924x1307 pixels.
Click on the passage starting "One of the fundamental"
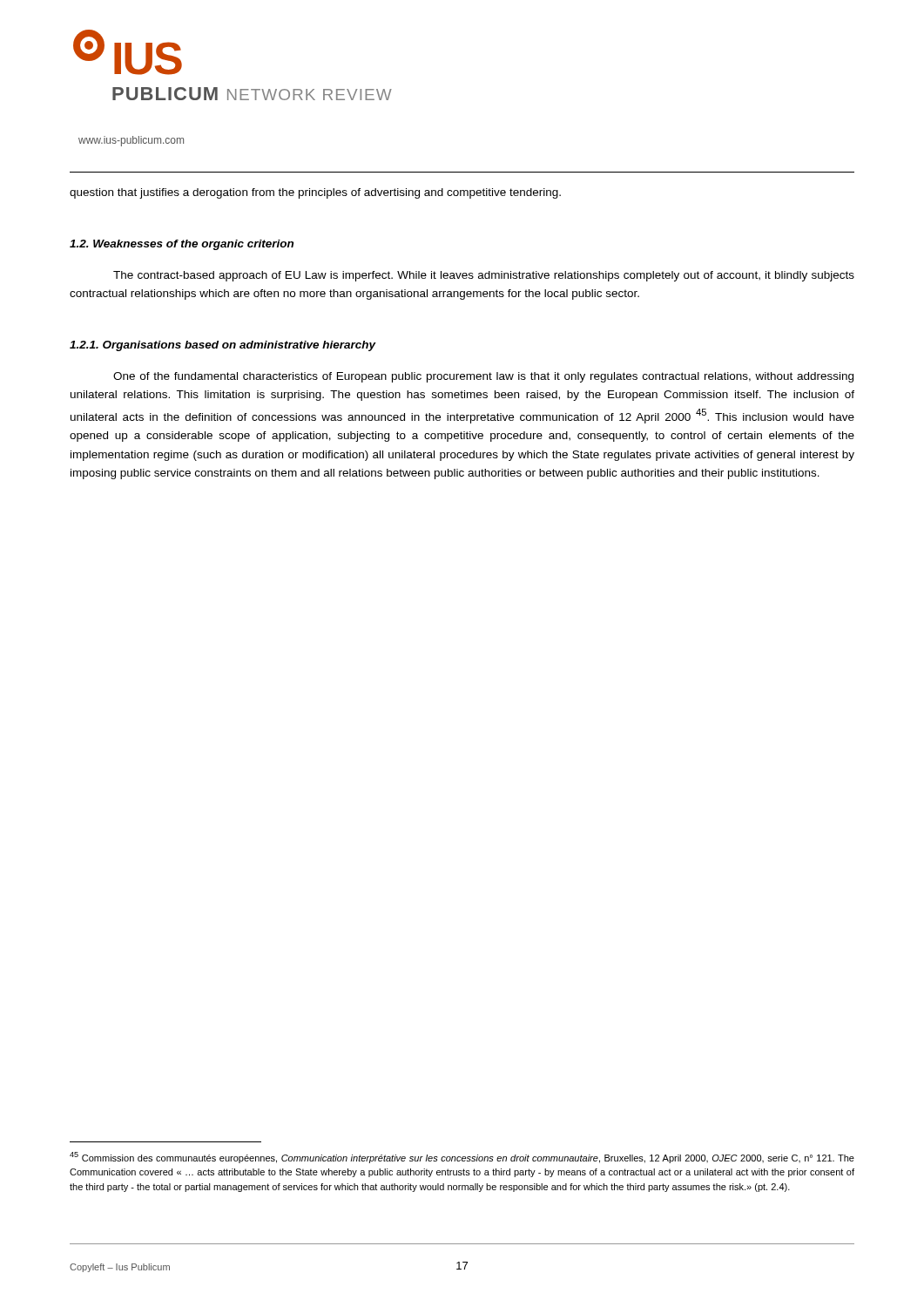coord(462,424)
